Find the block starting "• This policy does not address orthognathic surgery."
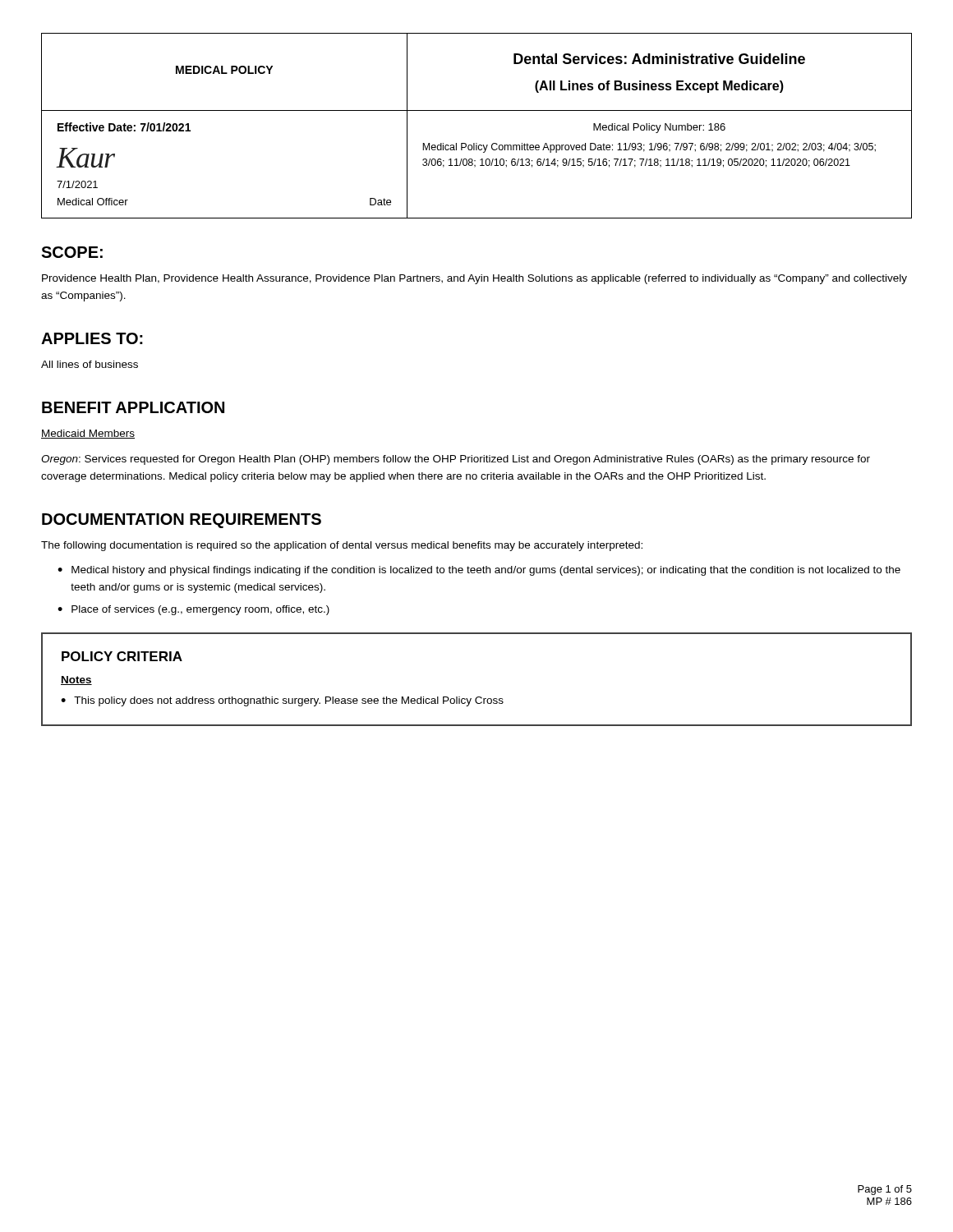The image size is (953, 1232). tap(282, 701)
